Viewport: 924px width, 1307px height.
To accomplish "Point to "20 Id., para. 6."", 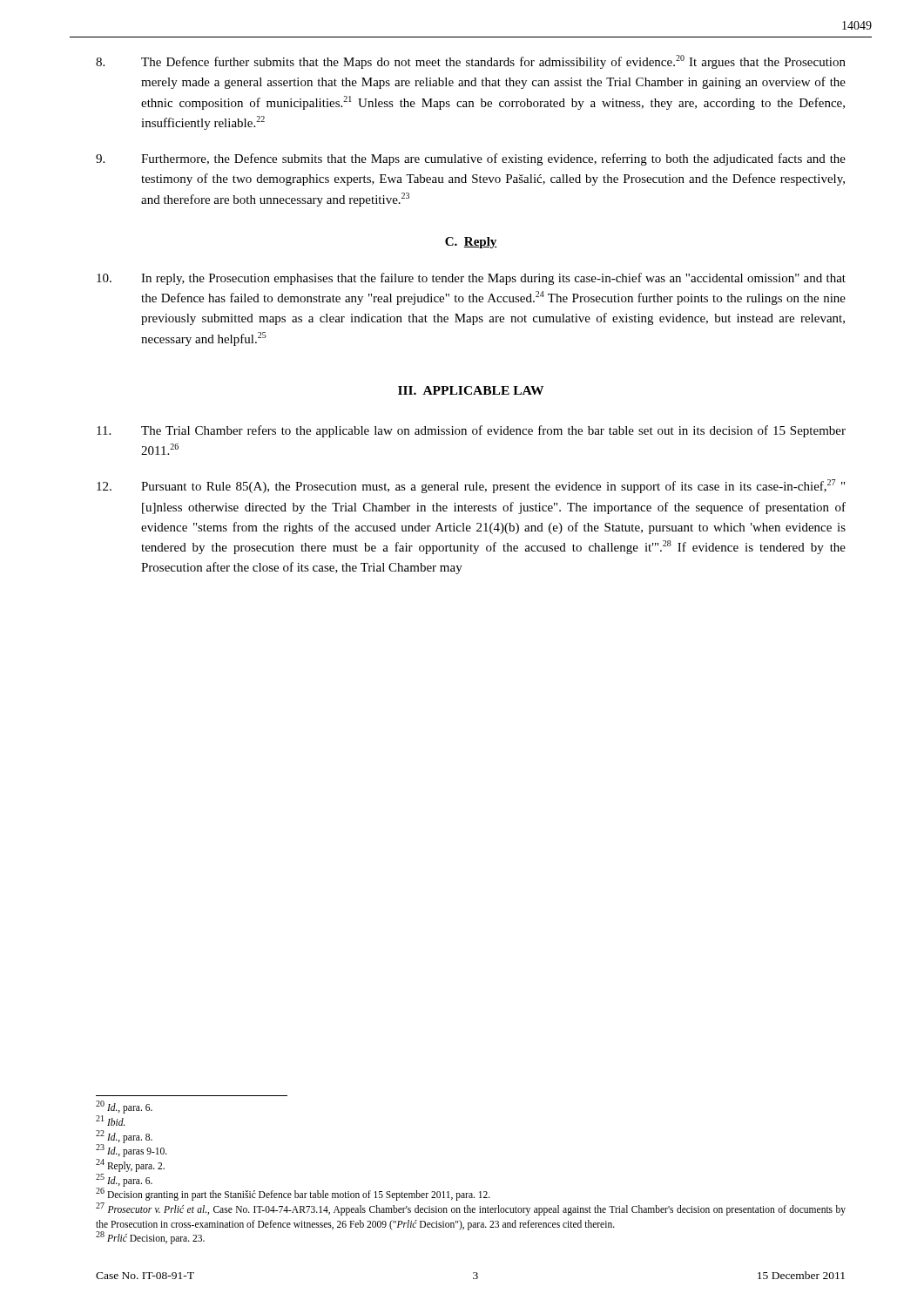I will click(x=124, y=1107).
